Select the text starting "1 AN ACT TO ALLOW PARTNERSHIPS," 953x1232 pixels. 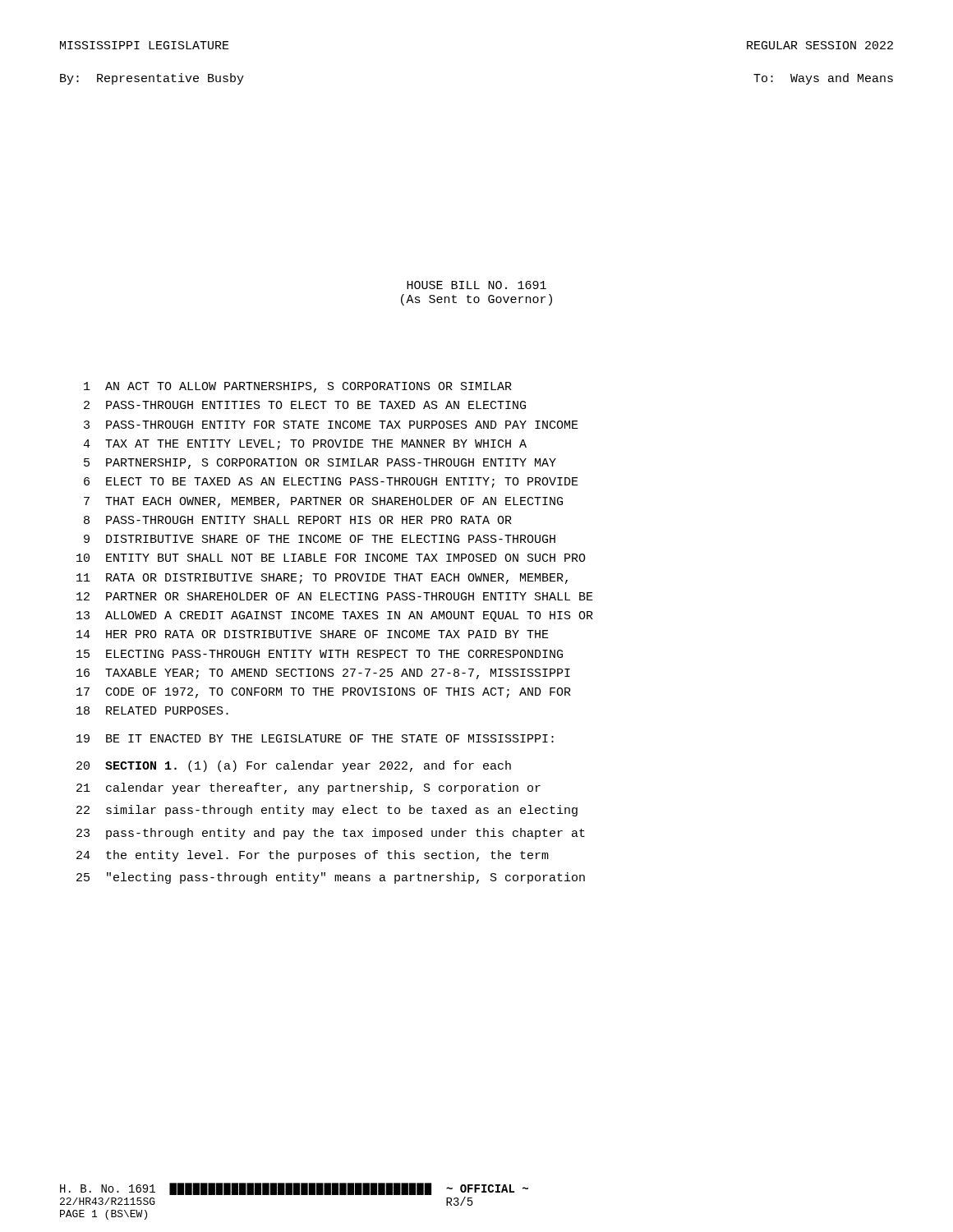click(476, 633)
